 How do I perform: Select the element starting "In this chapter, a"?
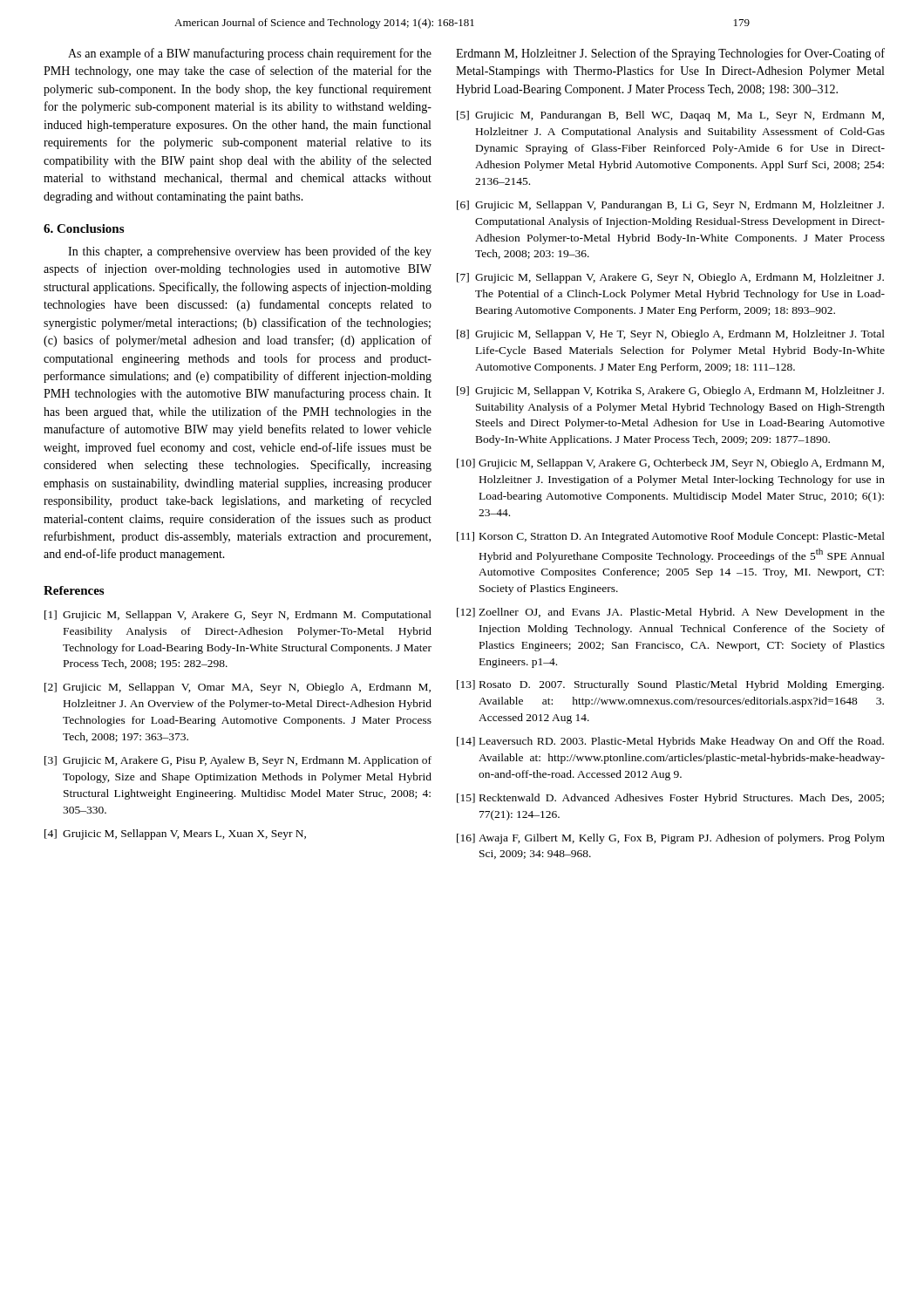point(238,404)
